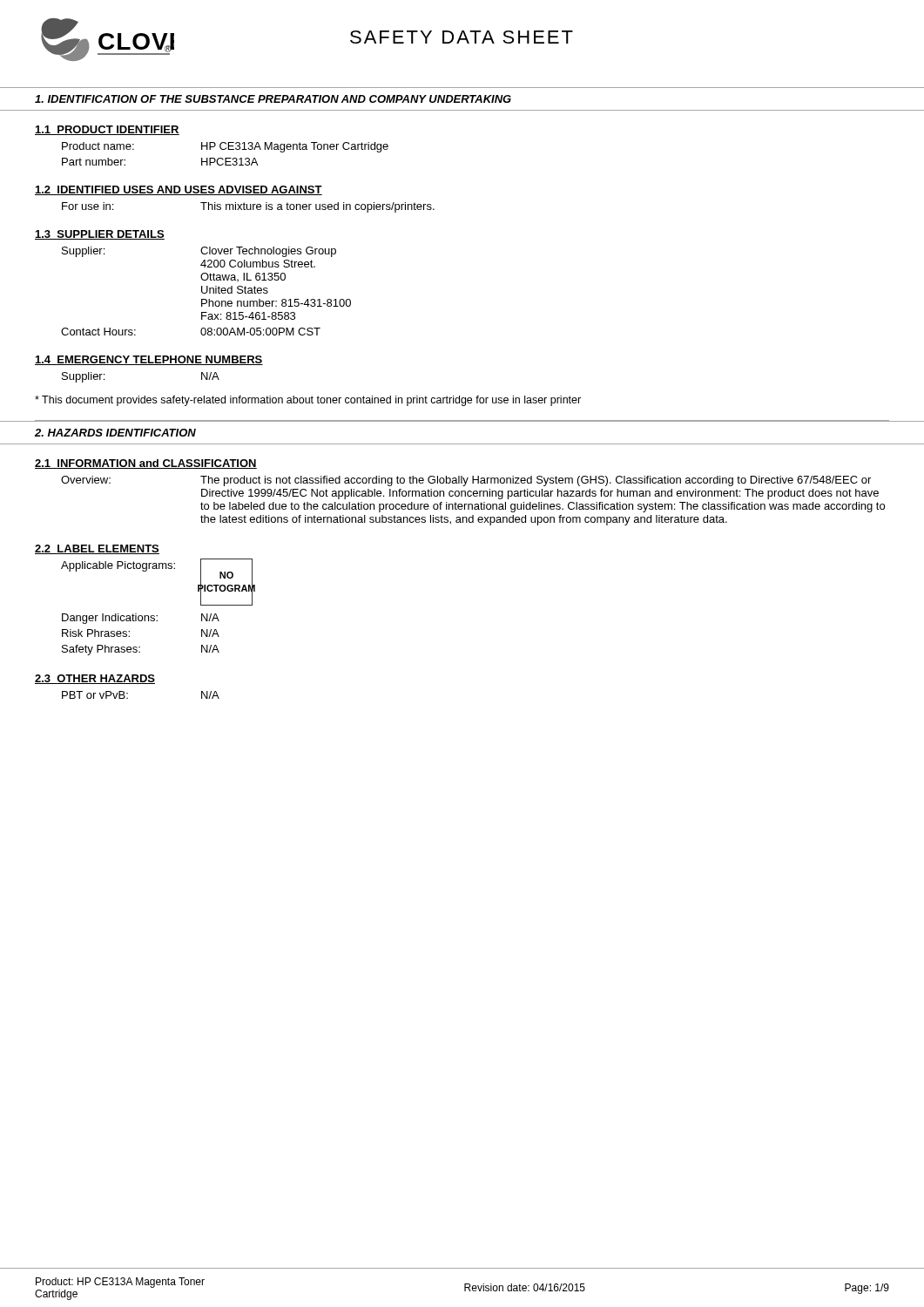Screen dimensions: 1307x924
Task: Click on the section header that says "1. IDENTIFICATION OF THE SUBSTANCE PREPARATION AND COMPANY"
Action: [273, 99]
